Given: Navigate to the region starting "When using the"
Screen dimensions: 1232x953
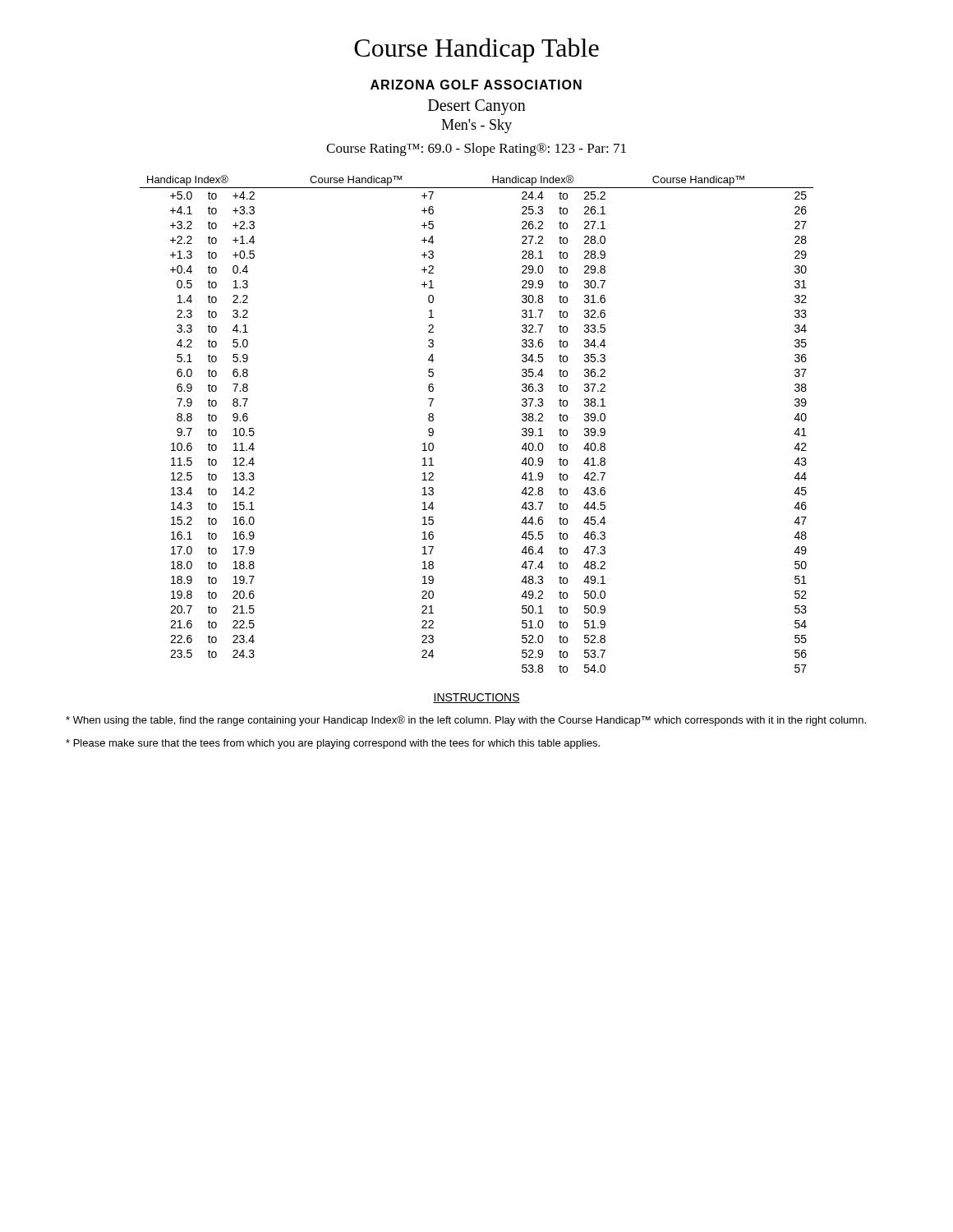Looking at the screenshot, I should (466, 720).
